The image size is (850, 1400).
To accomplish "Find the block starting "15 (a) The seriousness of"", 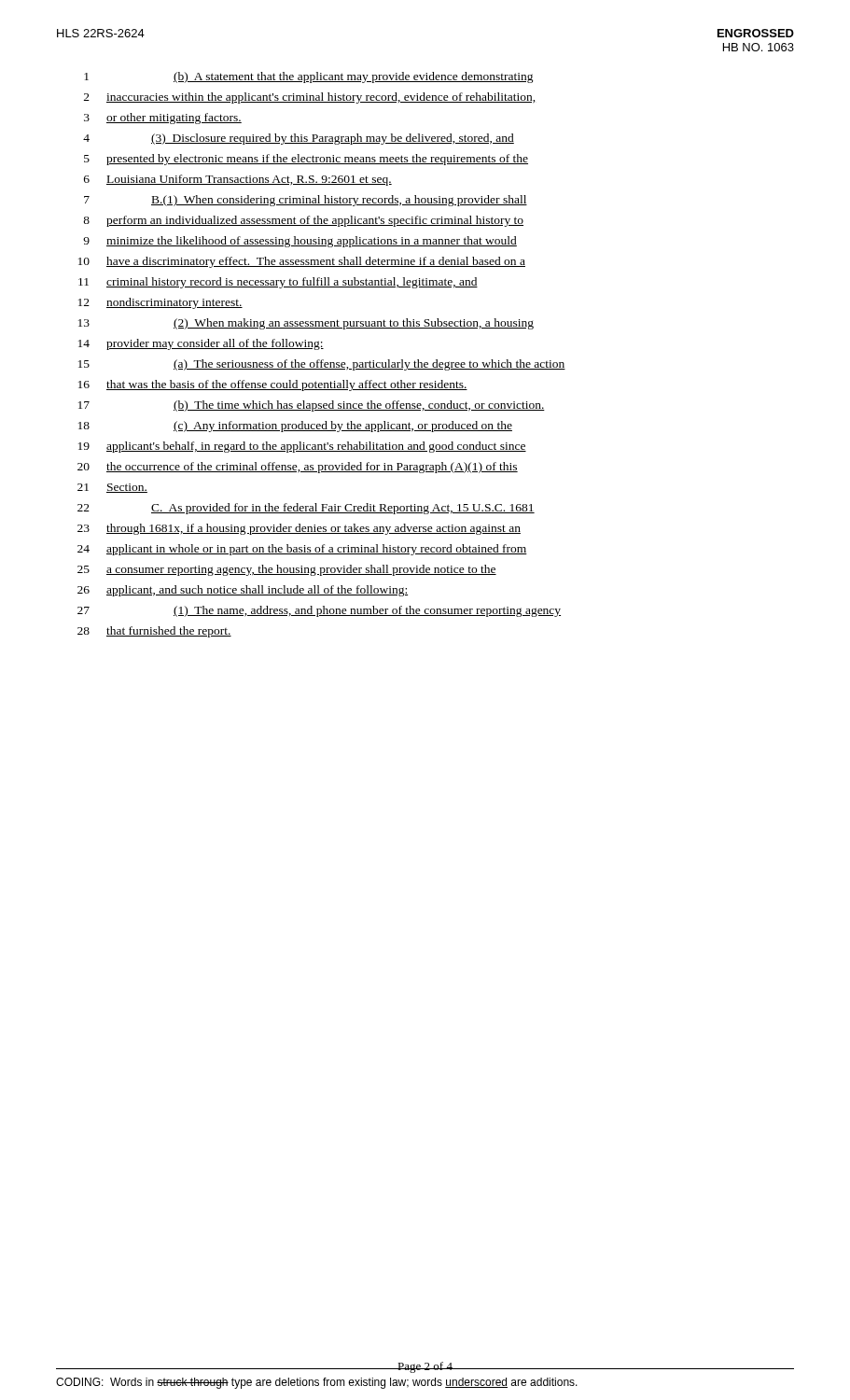I will tap(416, 375).
